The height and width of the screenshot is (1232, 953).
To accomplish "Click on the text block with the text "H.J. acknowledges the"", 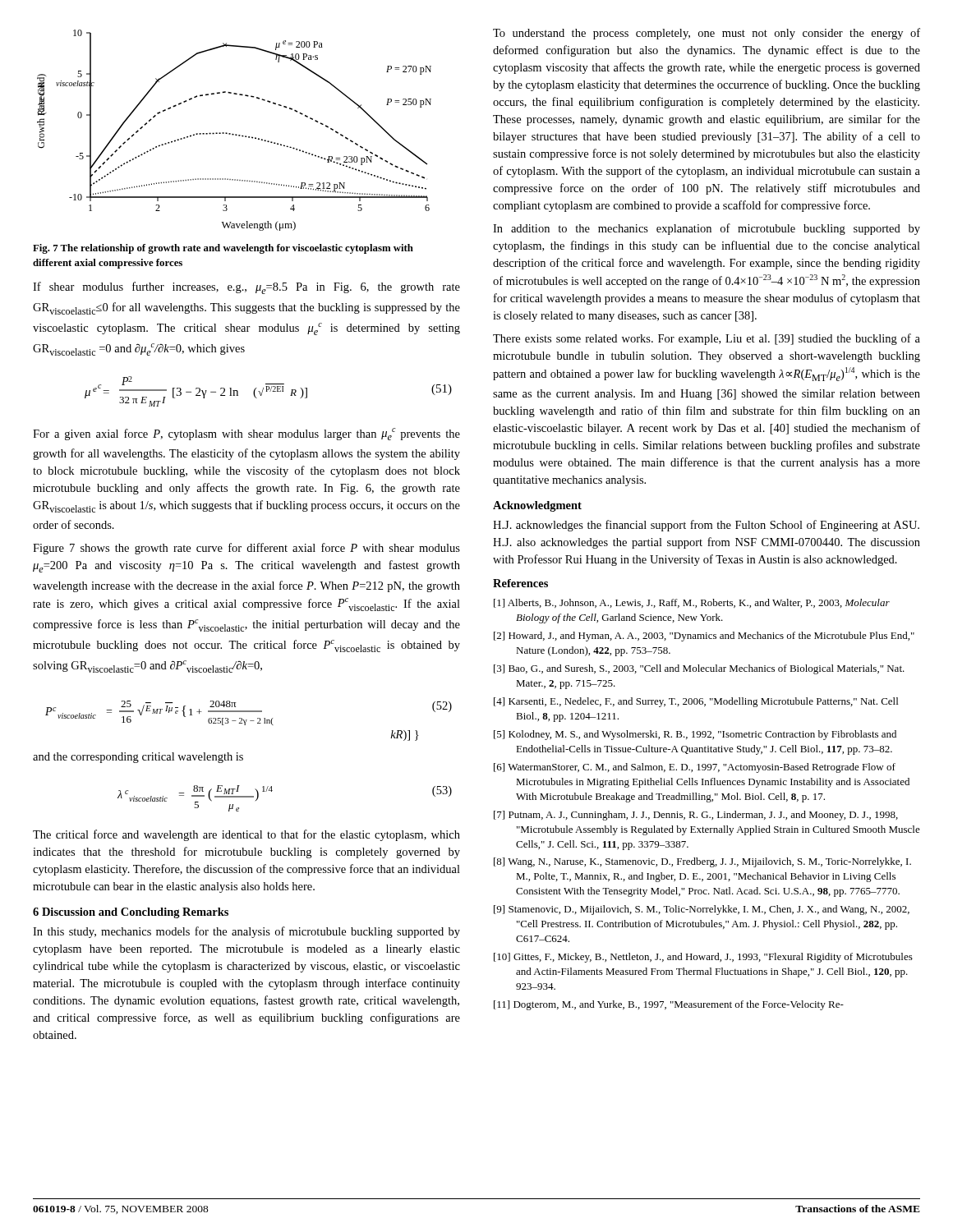I will click(707, 543).
